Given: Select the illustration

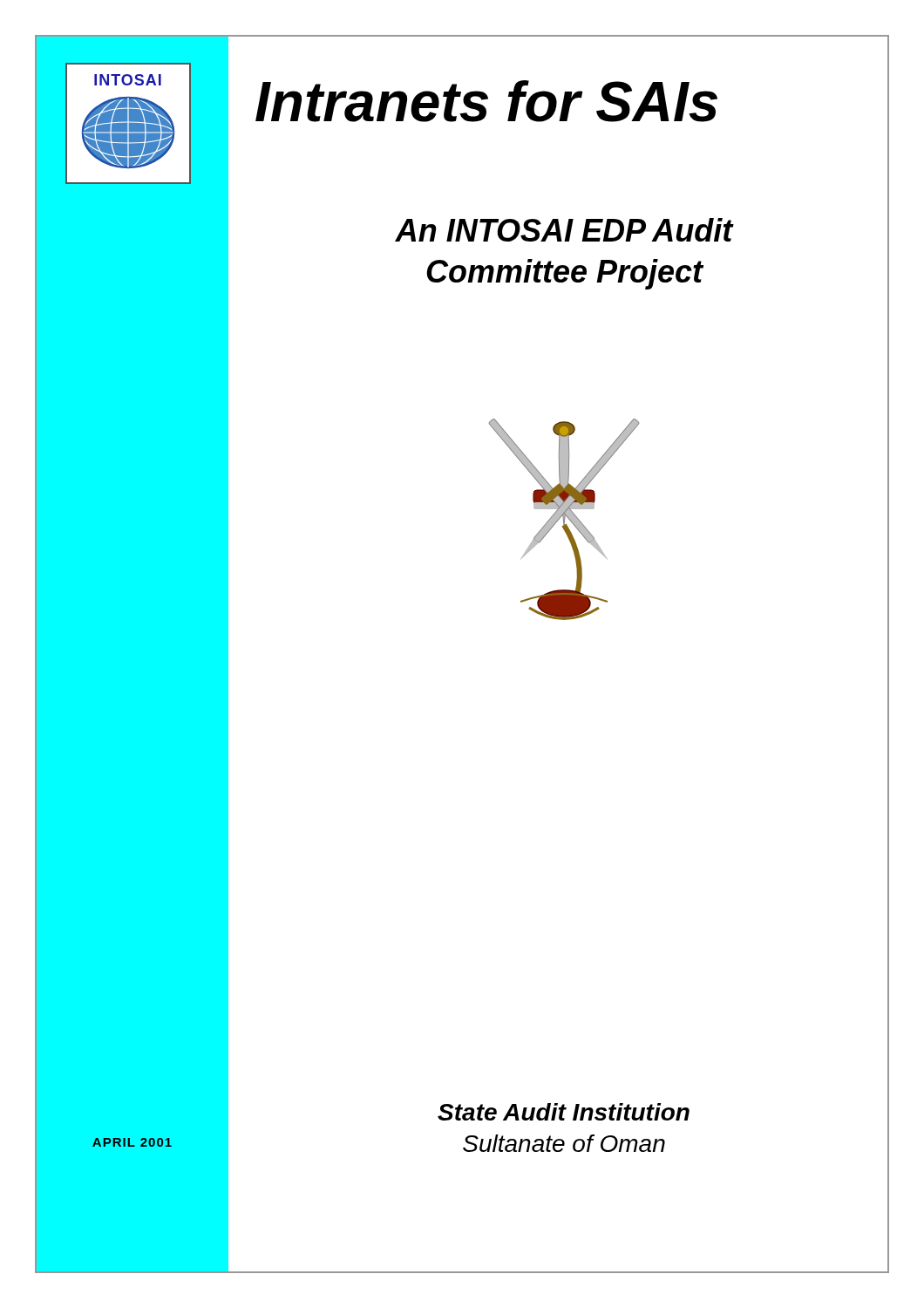Looking at the screenshot, I should (x=564, y=509).
